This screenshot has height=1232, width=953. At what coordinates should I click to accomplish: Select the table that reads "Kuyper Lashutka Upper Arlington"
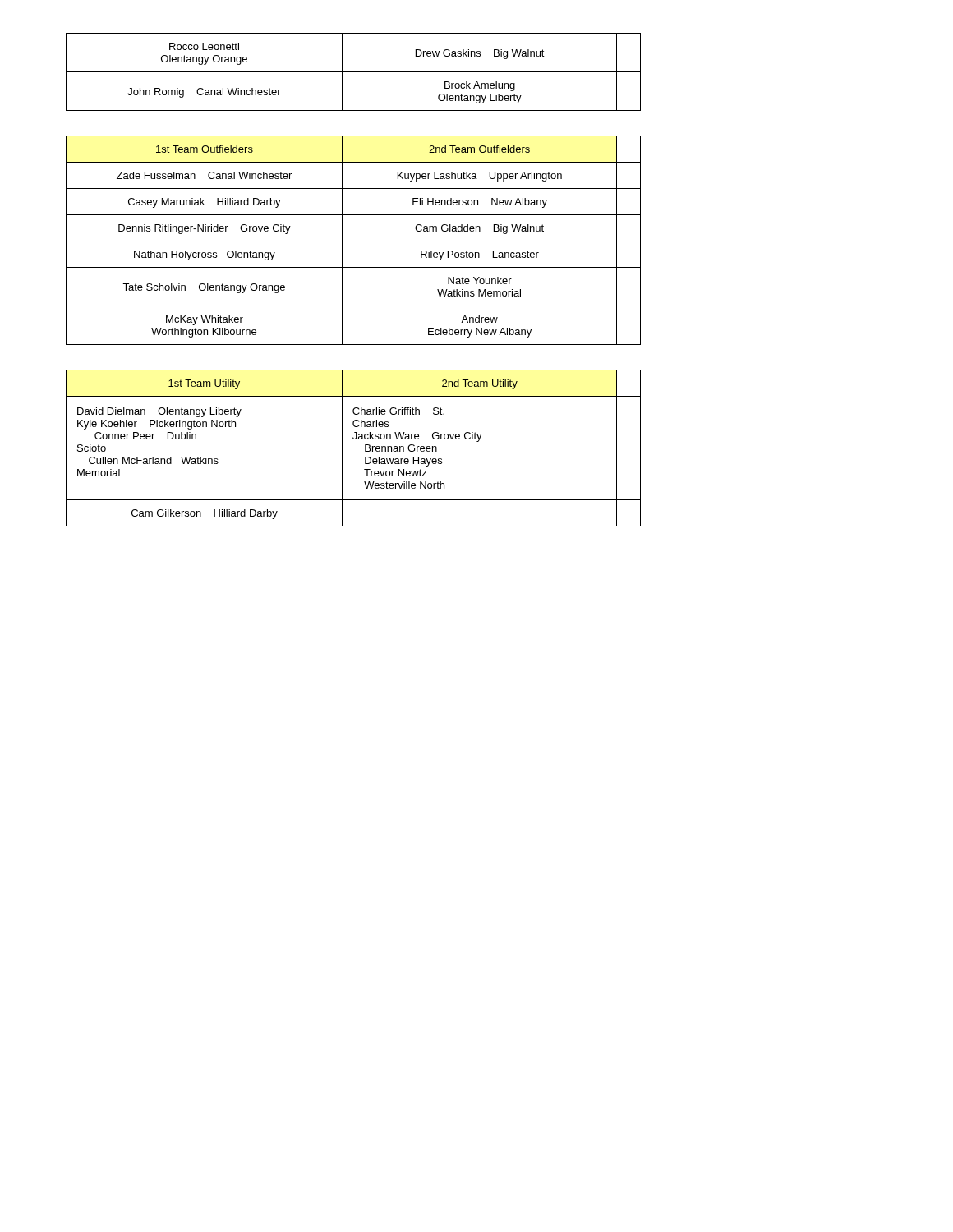[353, 280]
